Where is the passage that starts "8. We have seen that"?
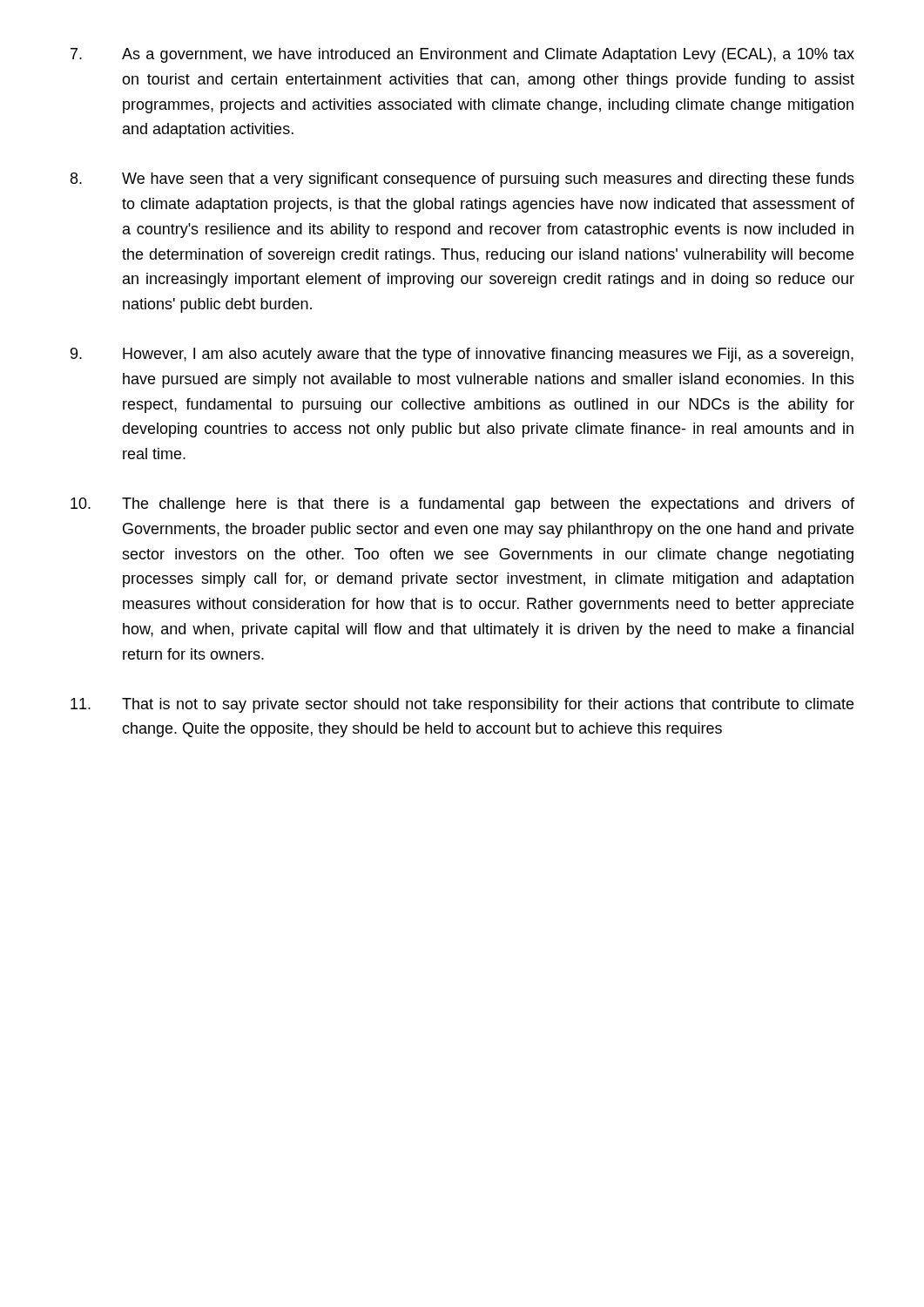Image resolution: width=924 pixels, height=1307 pixels. click(x=462, y=242)
